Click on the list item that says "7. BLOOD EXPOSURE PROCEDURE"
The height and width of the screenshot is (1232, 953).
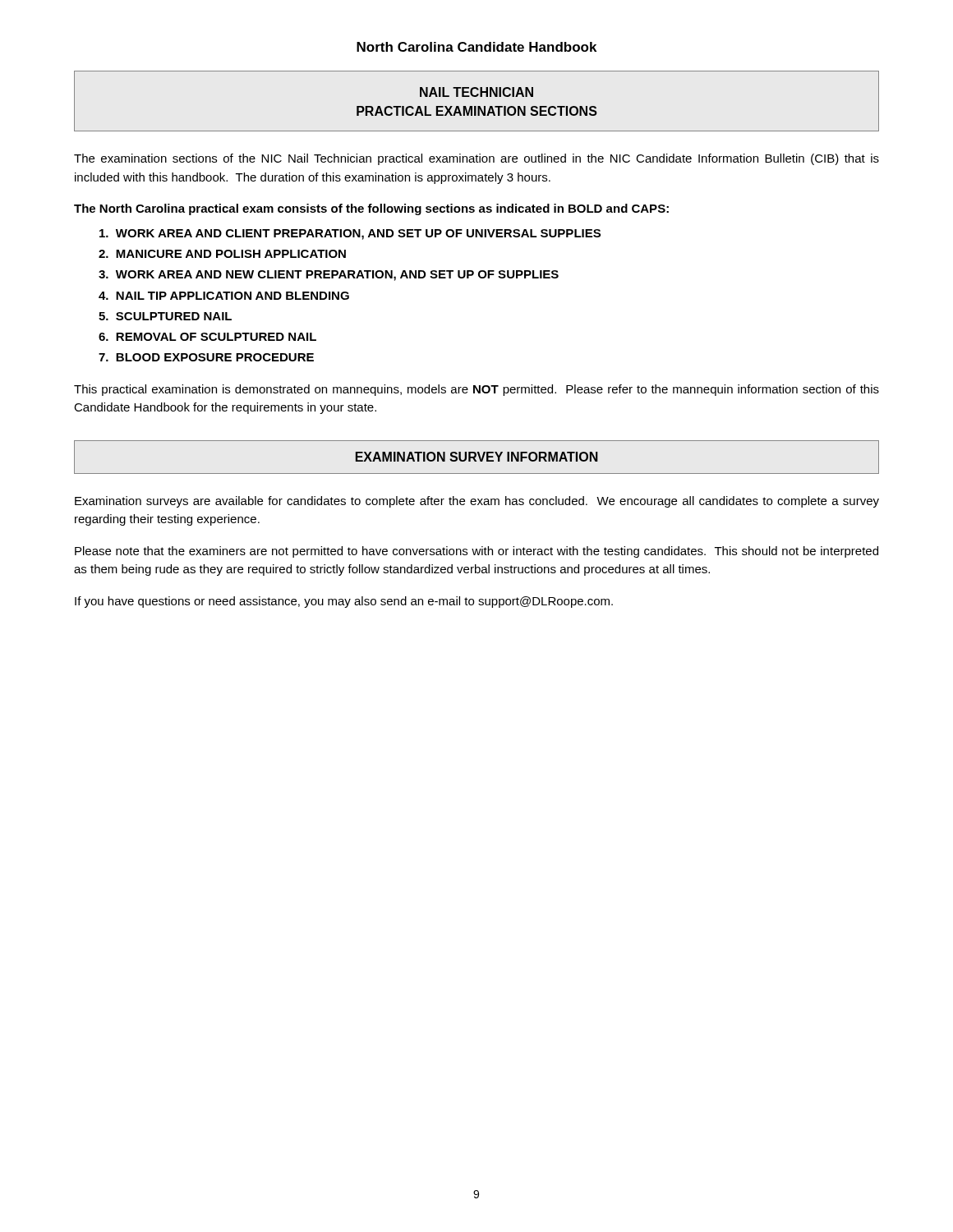(x=206, y=357)
